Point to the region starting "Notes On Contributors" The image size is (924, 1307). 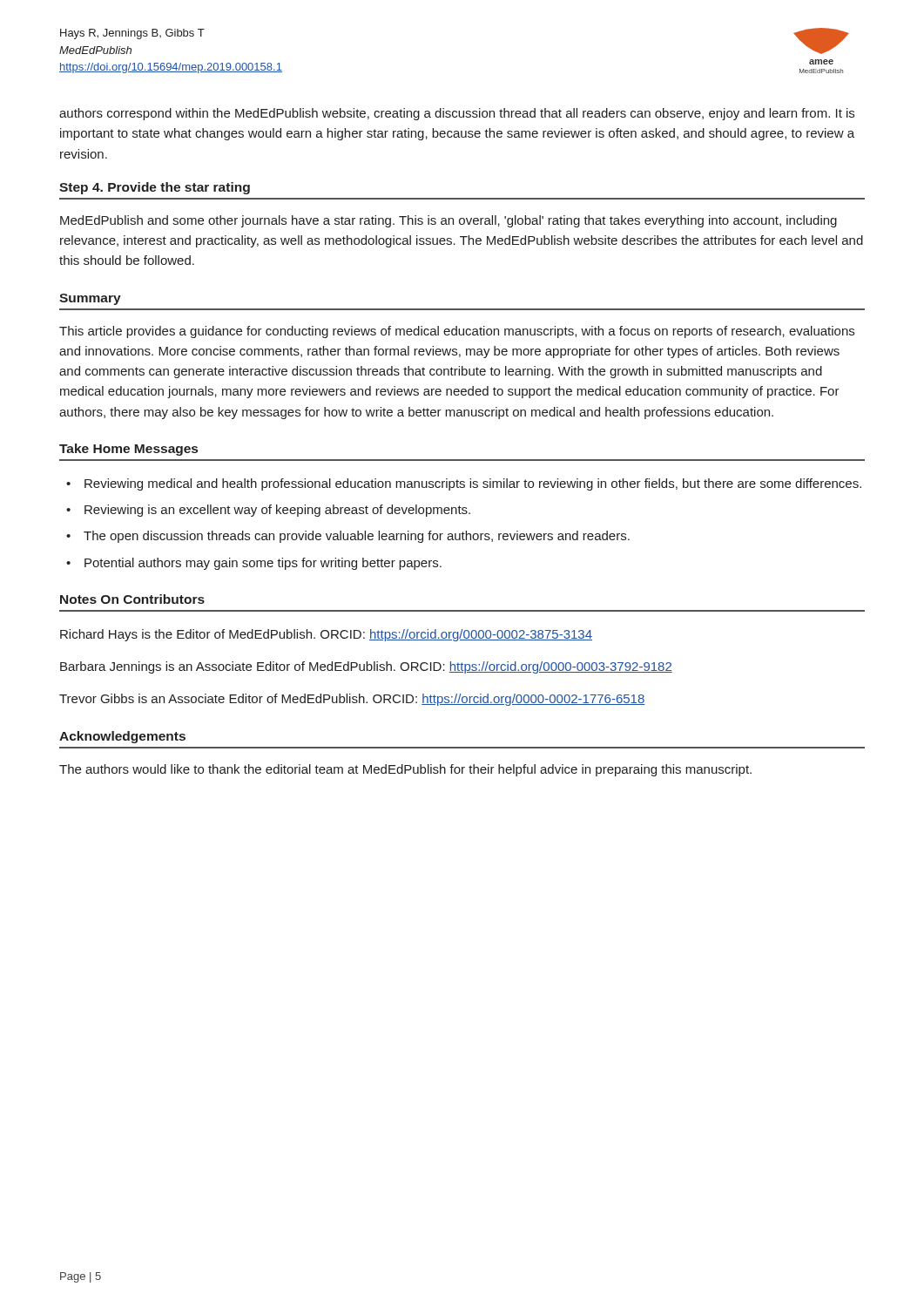pyautogui.click(x=132, y=599)
